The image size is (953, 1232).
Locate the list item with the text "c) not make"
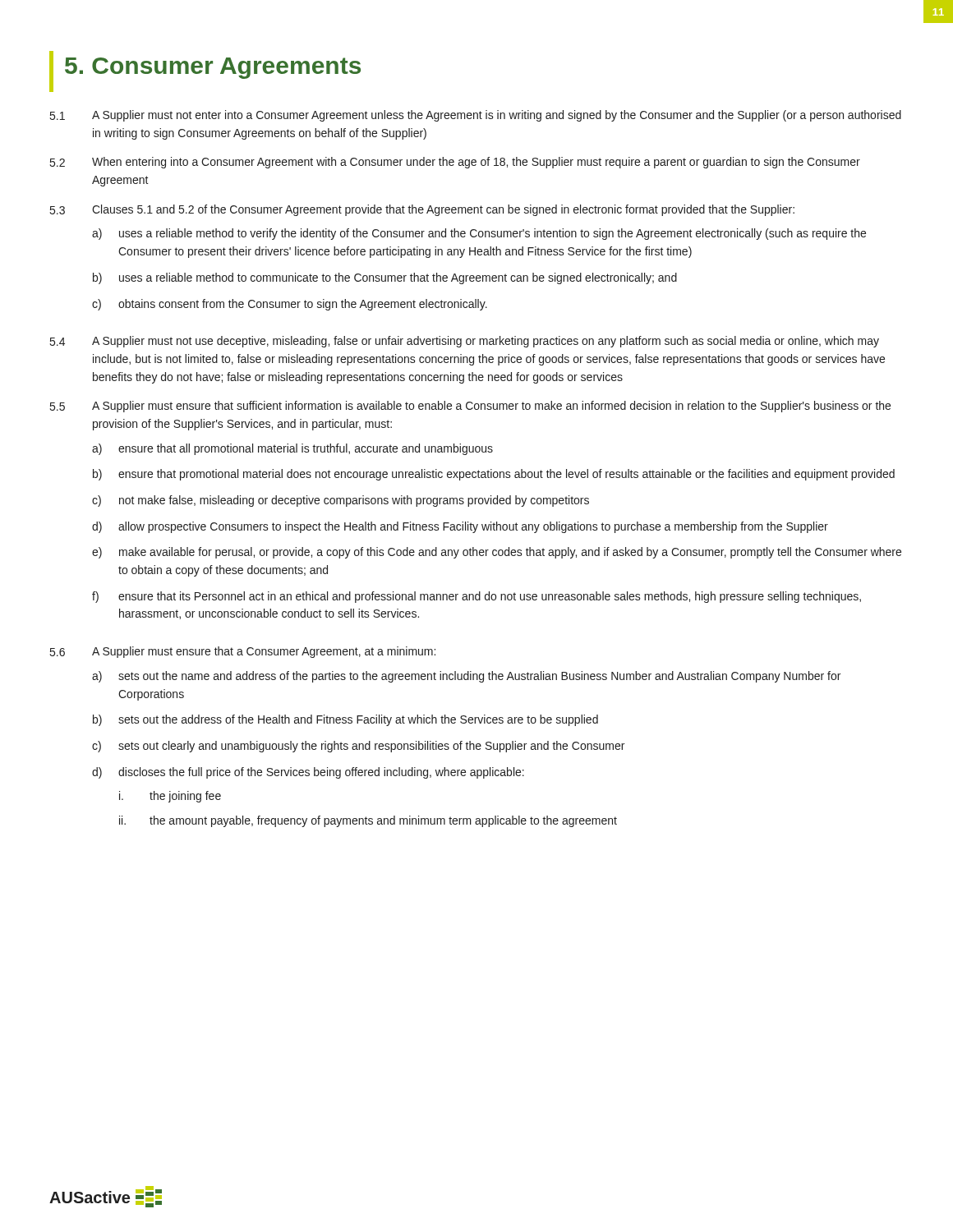[x=341, y=501]
